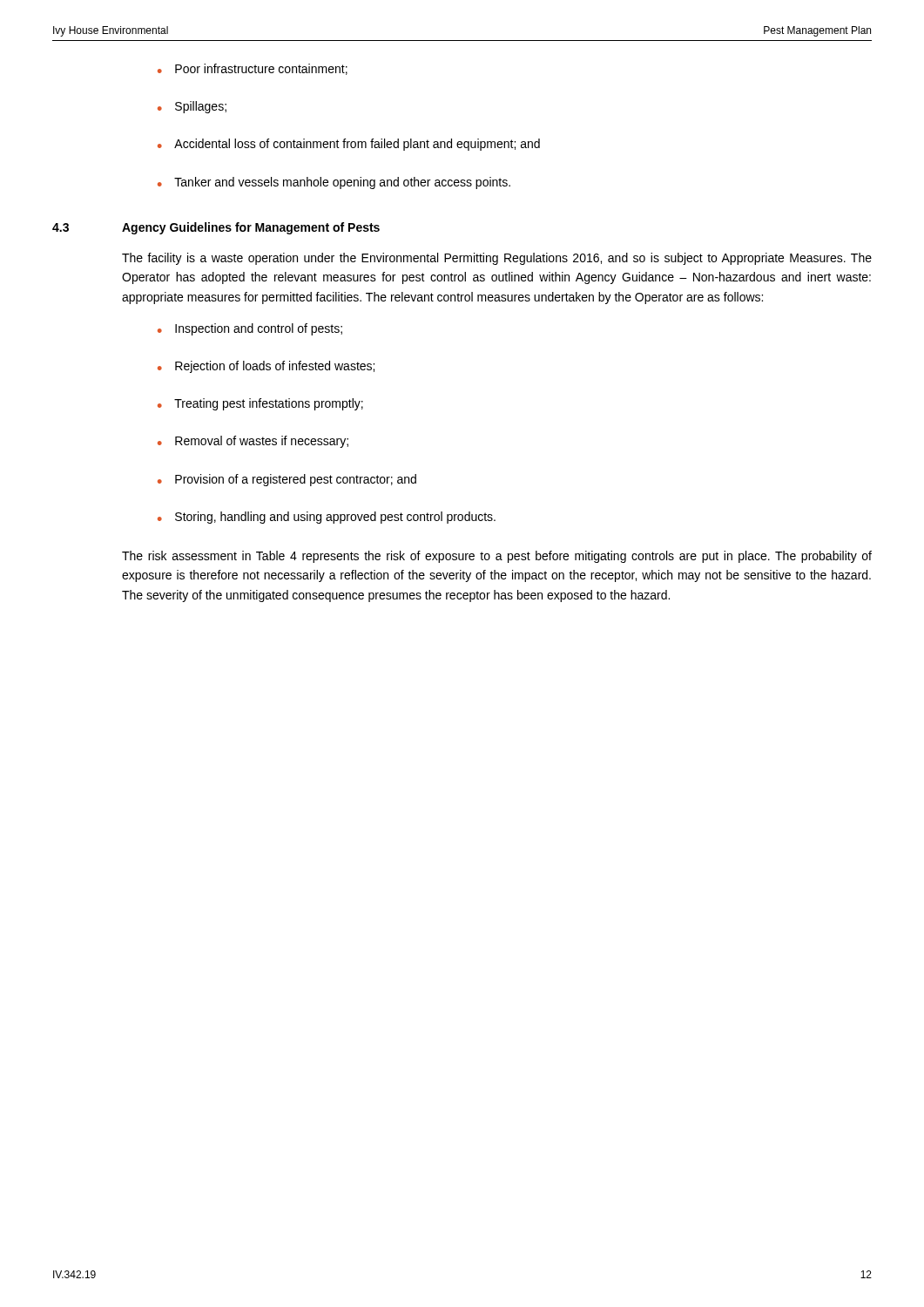Click on the list item containing "• Spillages;"
The image size is (924, 1307).
click(192, 110)
